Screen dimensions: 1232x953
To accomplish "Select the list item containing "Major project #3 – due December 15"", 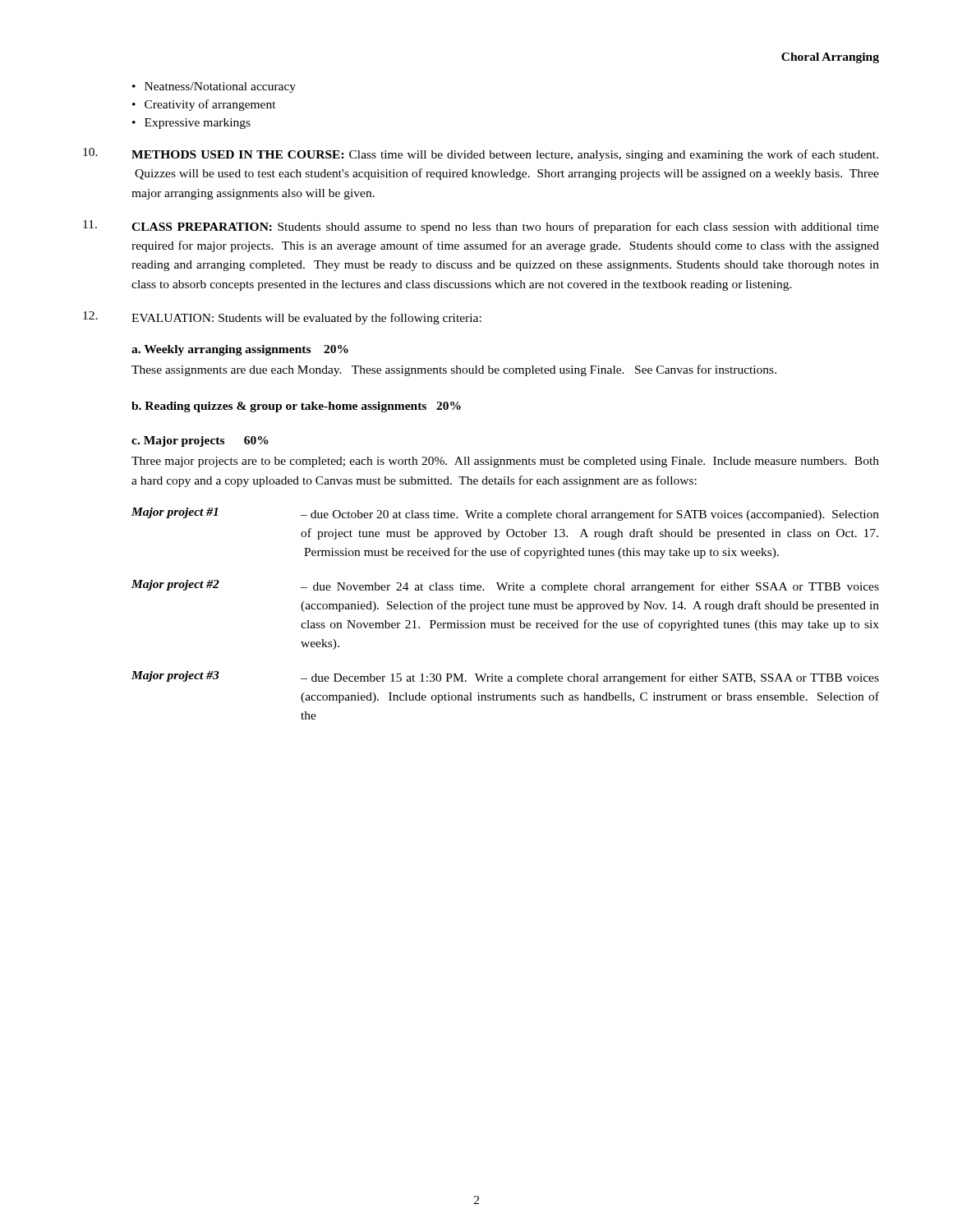I will (x=505, y=696).
